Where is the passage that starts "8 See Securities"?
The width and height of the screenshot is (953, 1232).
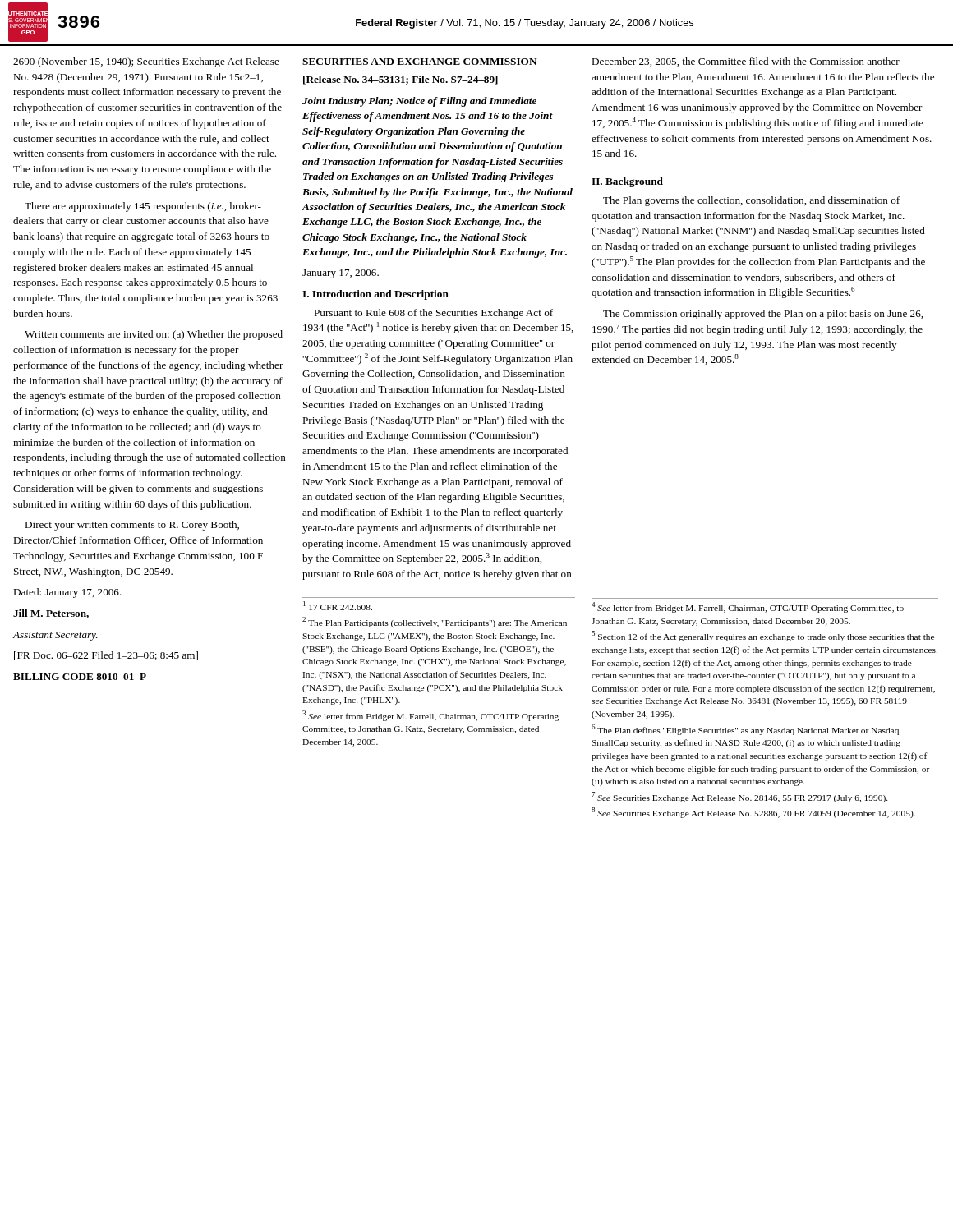point(754,813)
